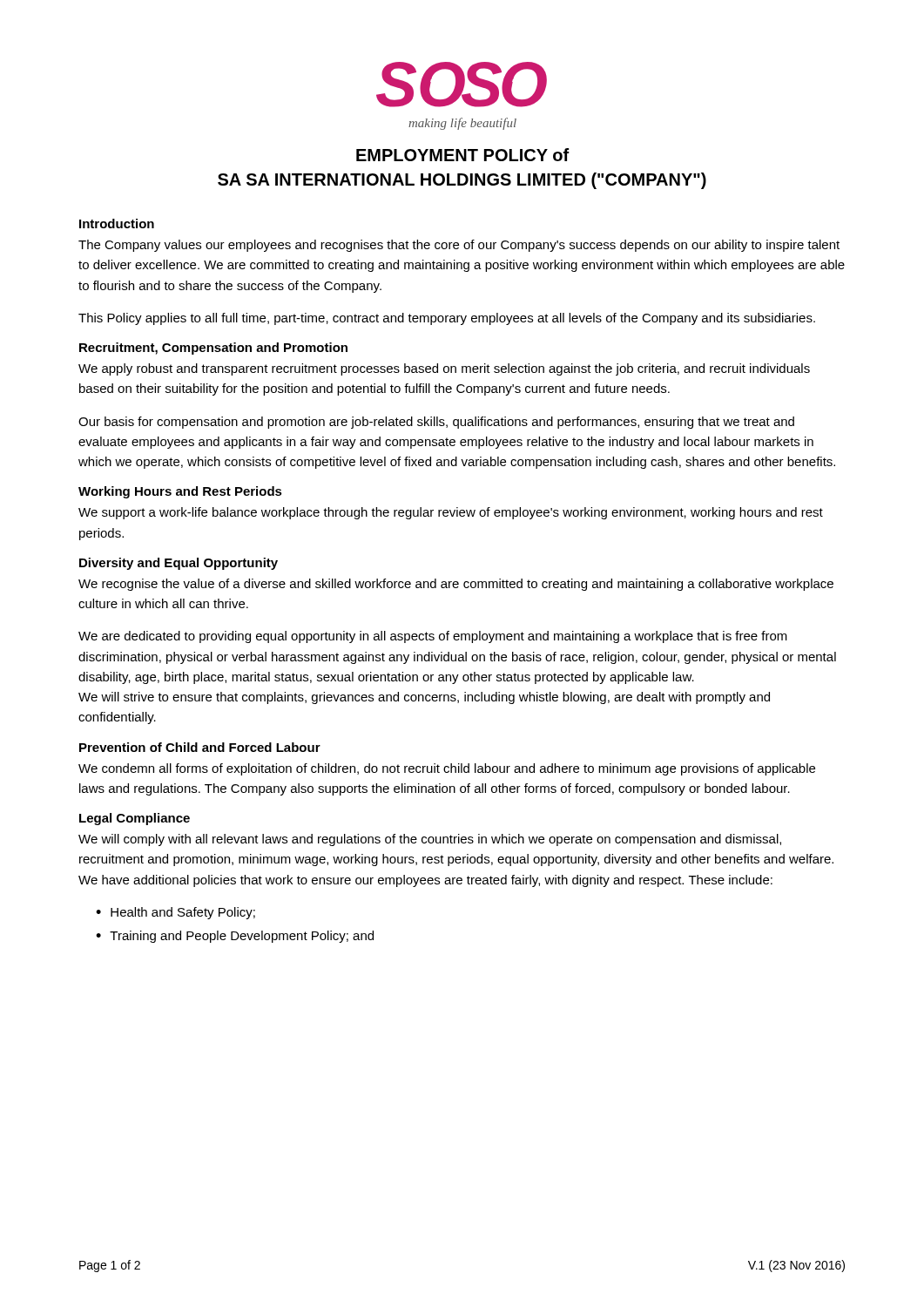Find the region starting "• Training and"
Image resolution: width=924 pixels, height=1307 pixels.
(235, 936)
